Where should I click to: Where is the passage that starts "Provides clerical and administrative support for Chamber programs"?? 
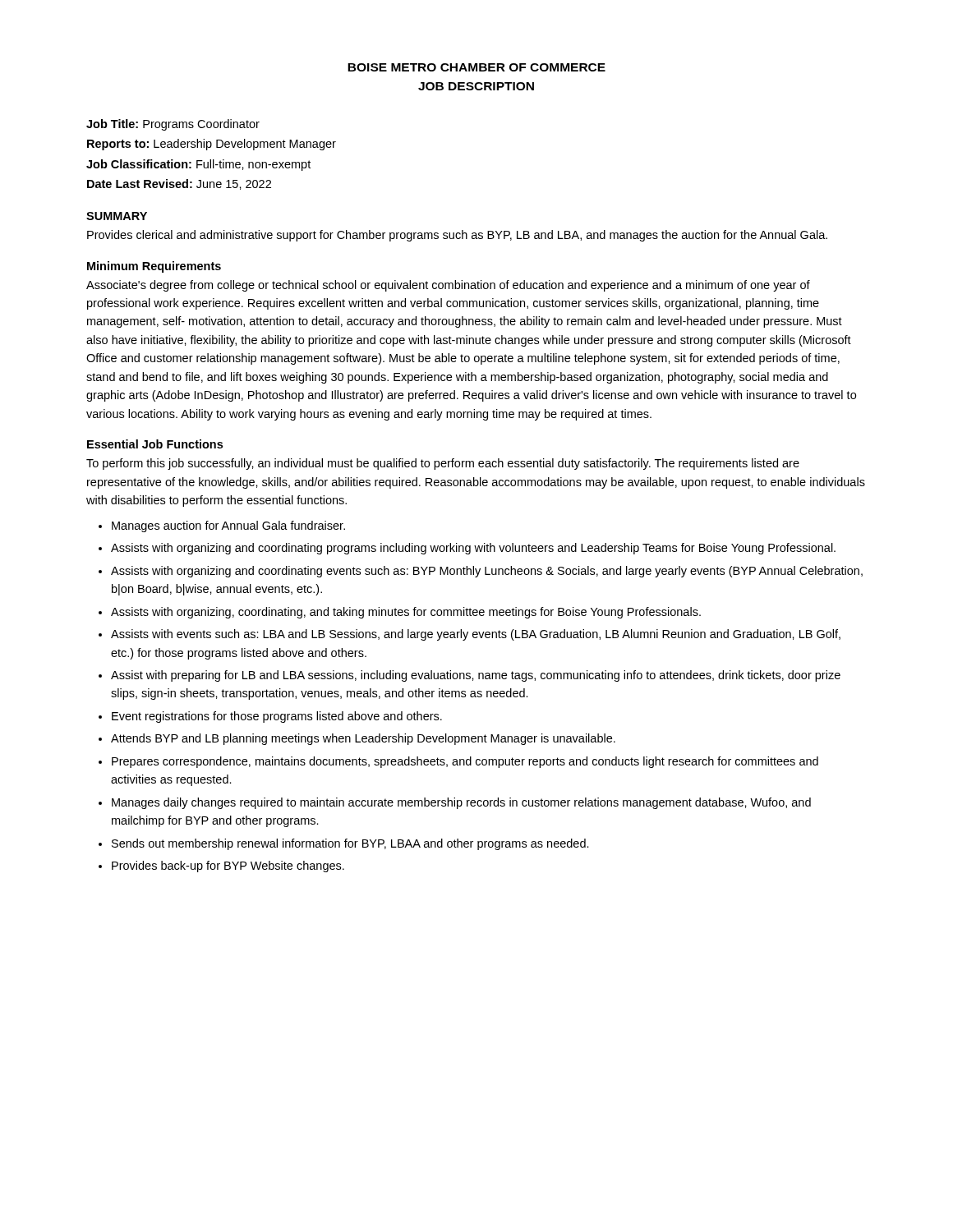click(457, 235)
